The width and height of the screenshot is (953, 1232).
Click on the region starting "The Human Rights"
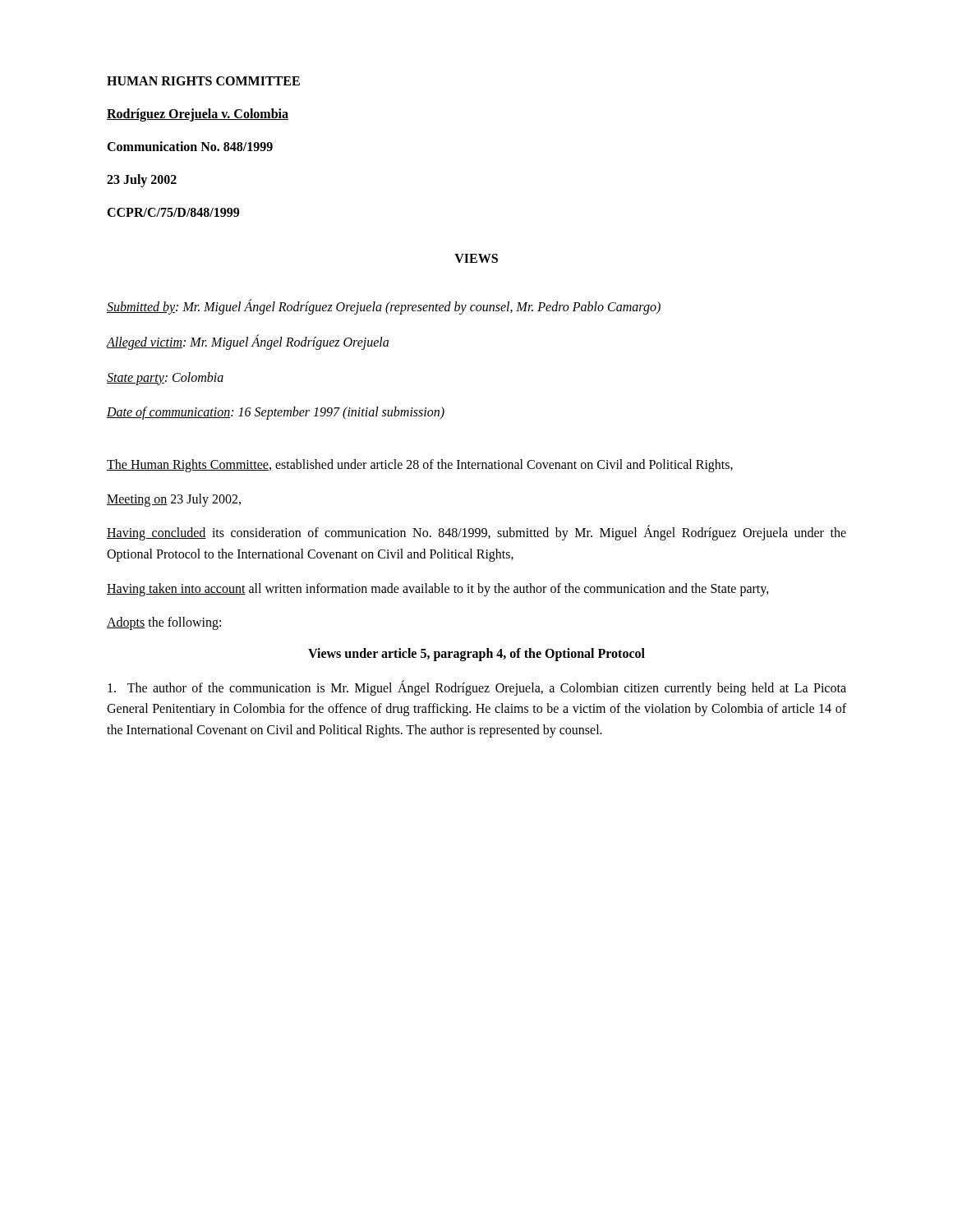pyautogui.click(x=420, y=465)
